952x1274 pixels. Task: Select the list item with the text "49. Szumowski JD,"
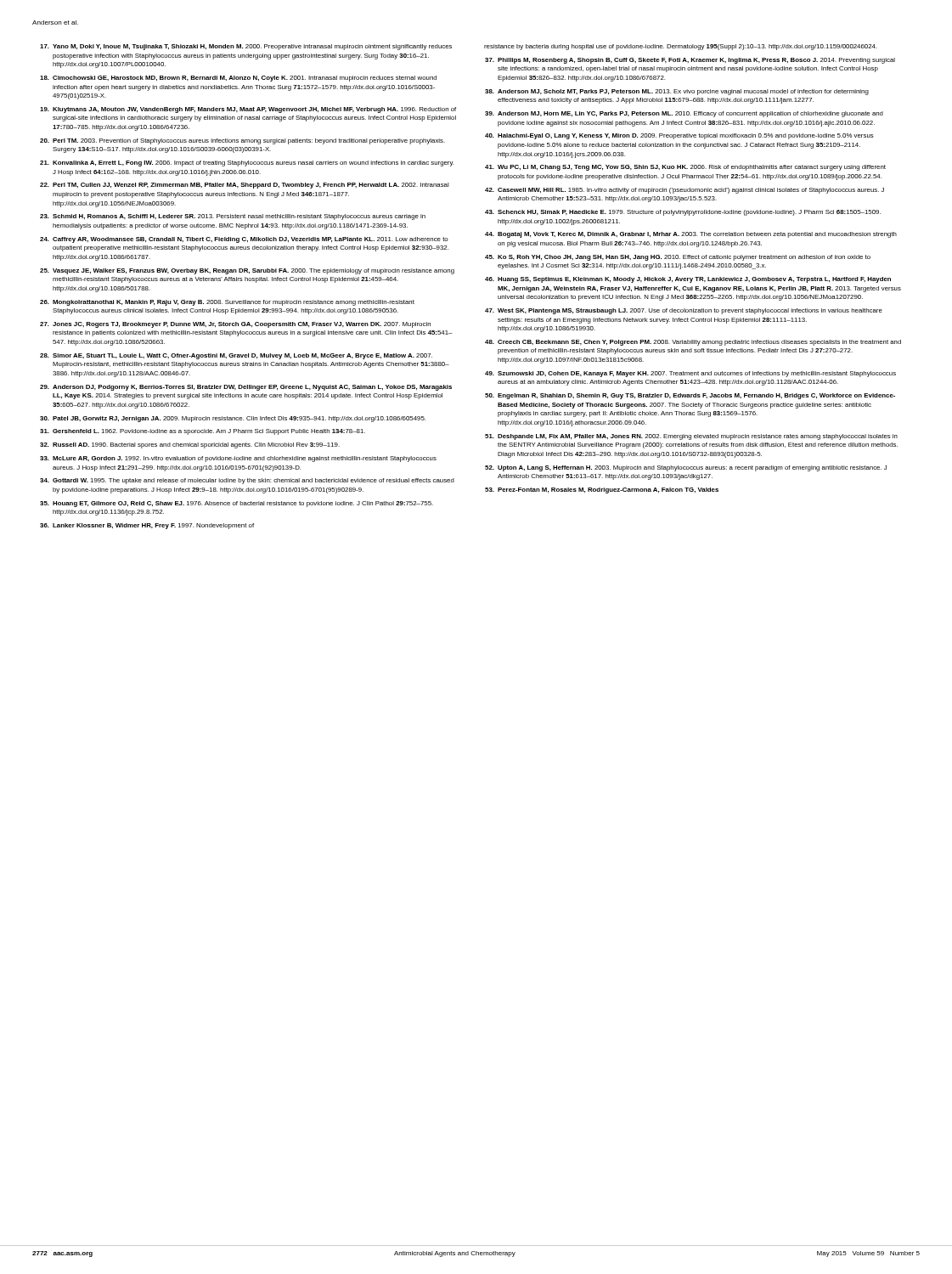tap(690, 378)
